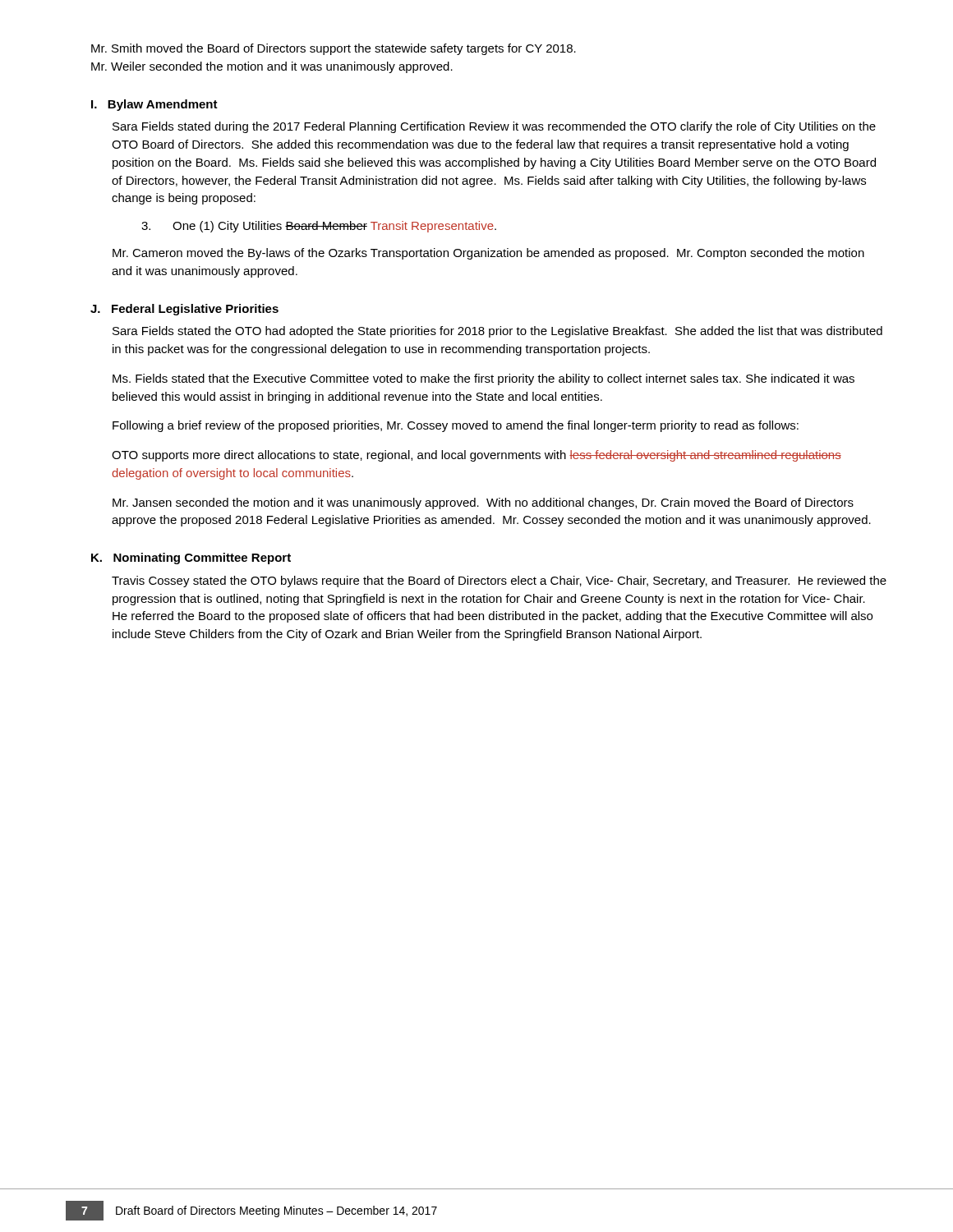Select the text starting "K. Nominating Committee Report"
This screenshot has height=1232, width=953.
(x=191, y=557)
